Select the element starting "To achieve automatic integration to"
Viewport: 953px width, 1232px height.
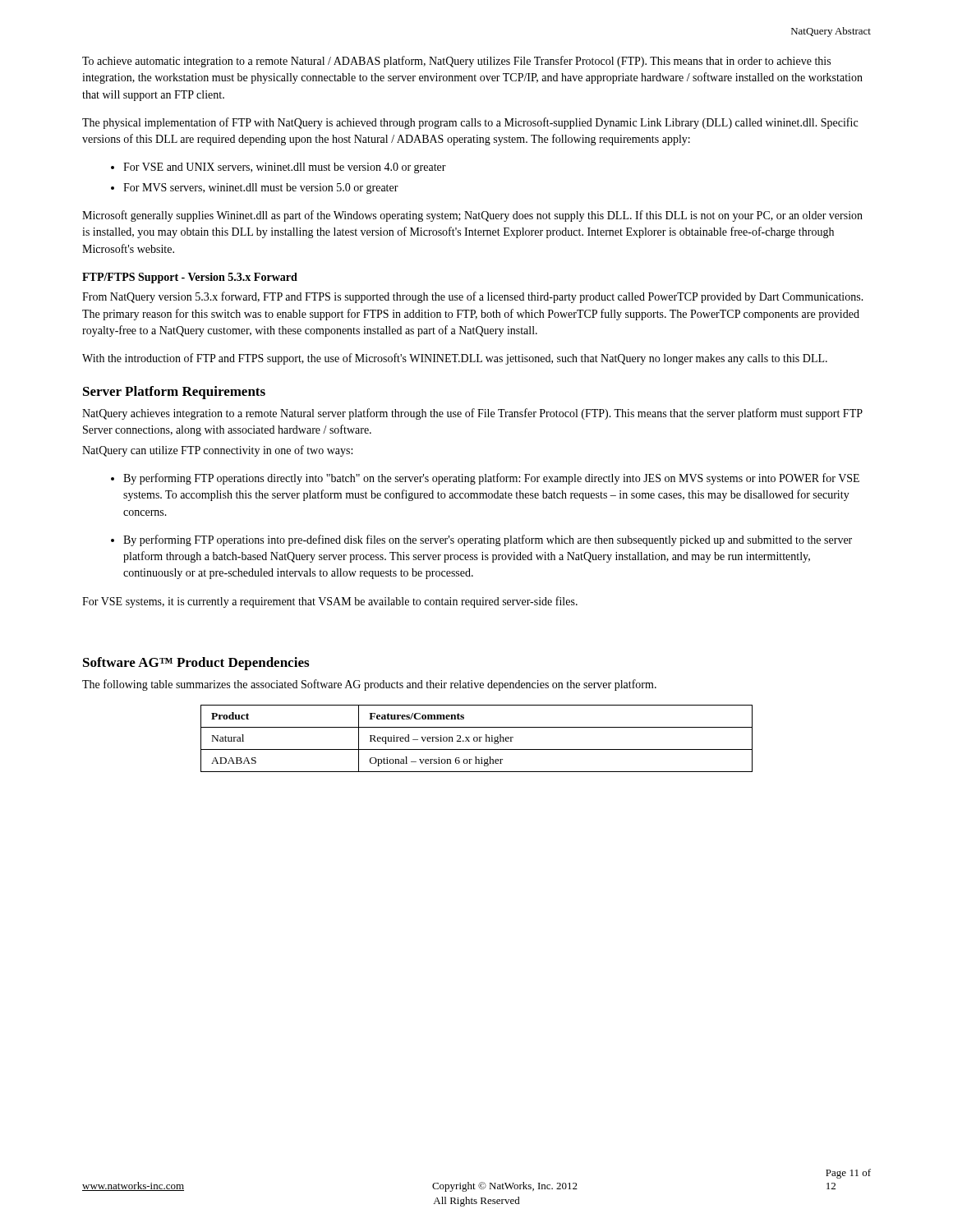[476, 78]
